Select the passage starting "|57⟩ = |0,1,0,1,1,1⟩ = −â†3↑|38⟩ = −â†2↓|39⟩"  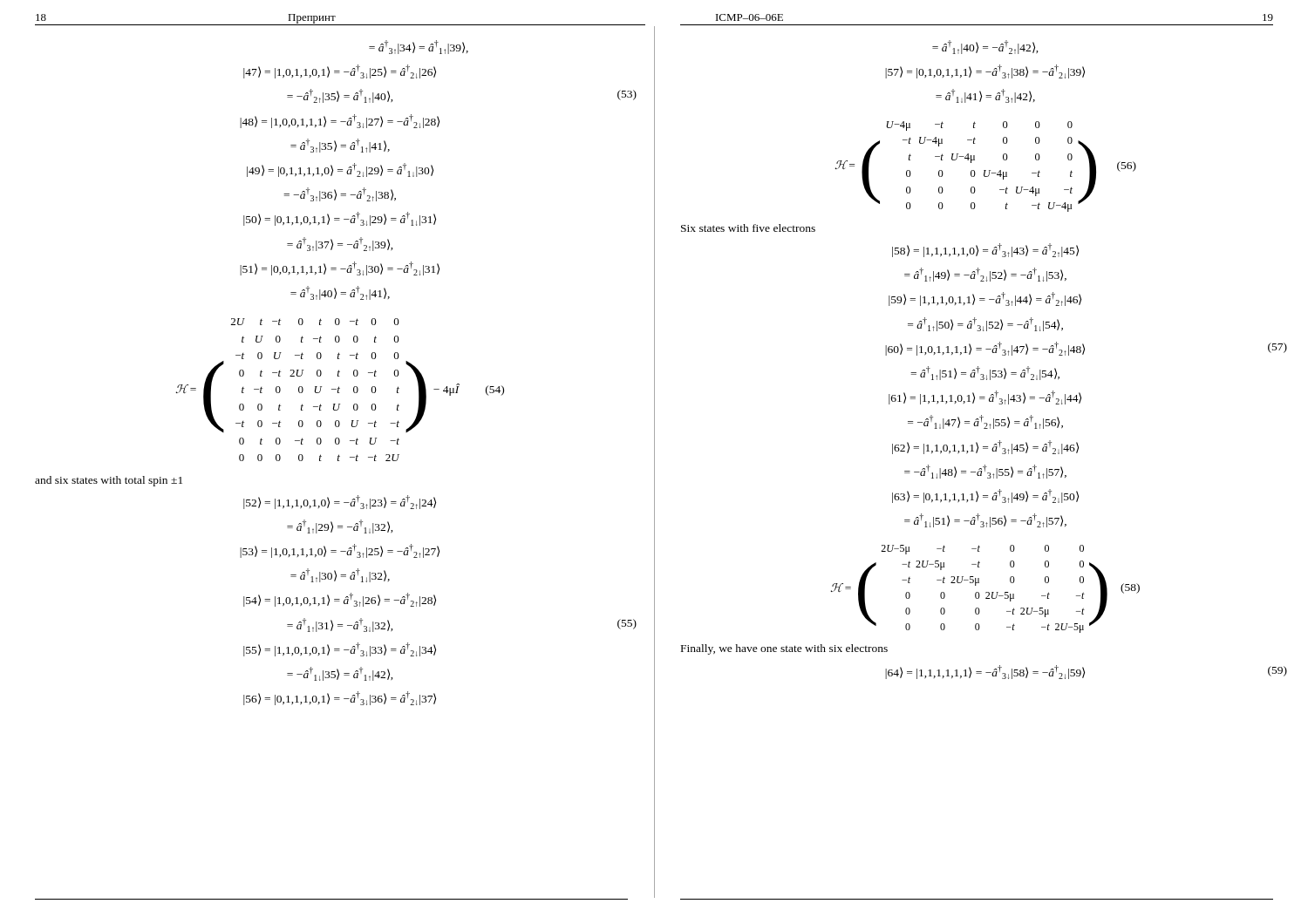click(985, 72)
